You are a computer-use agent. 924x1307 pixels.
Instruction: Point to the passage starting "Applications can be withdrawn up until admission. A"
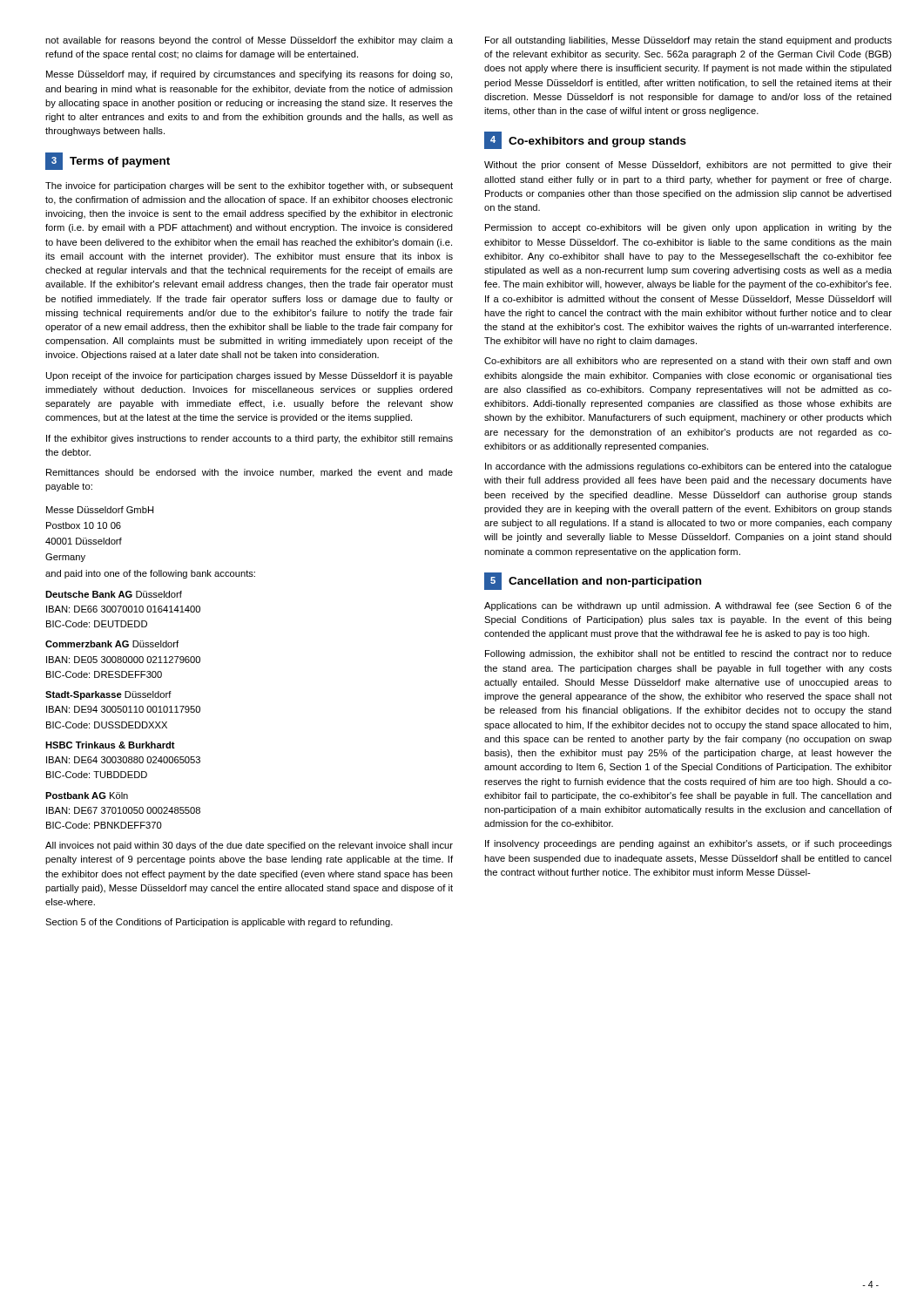(688, 739)
